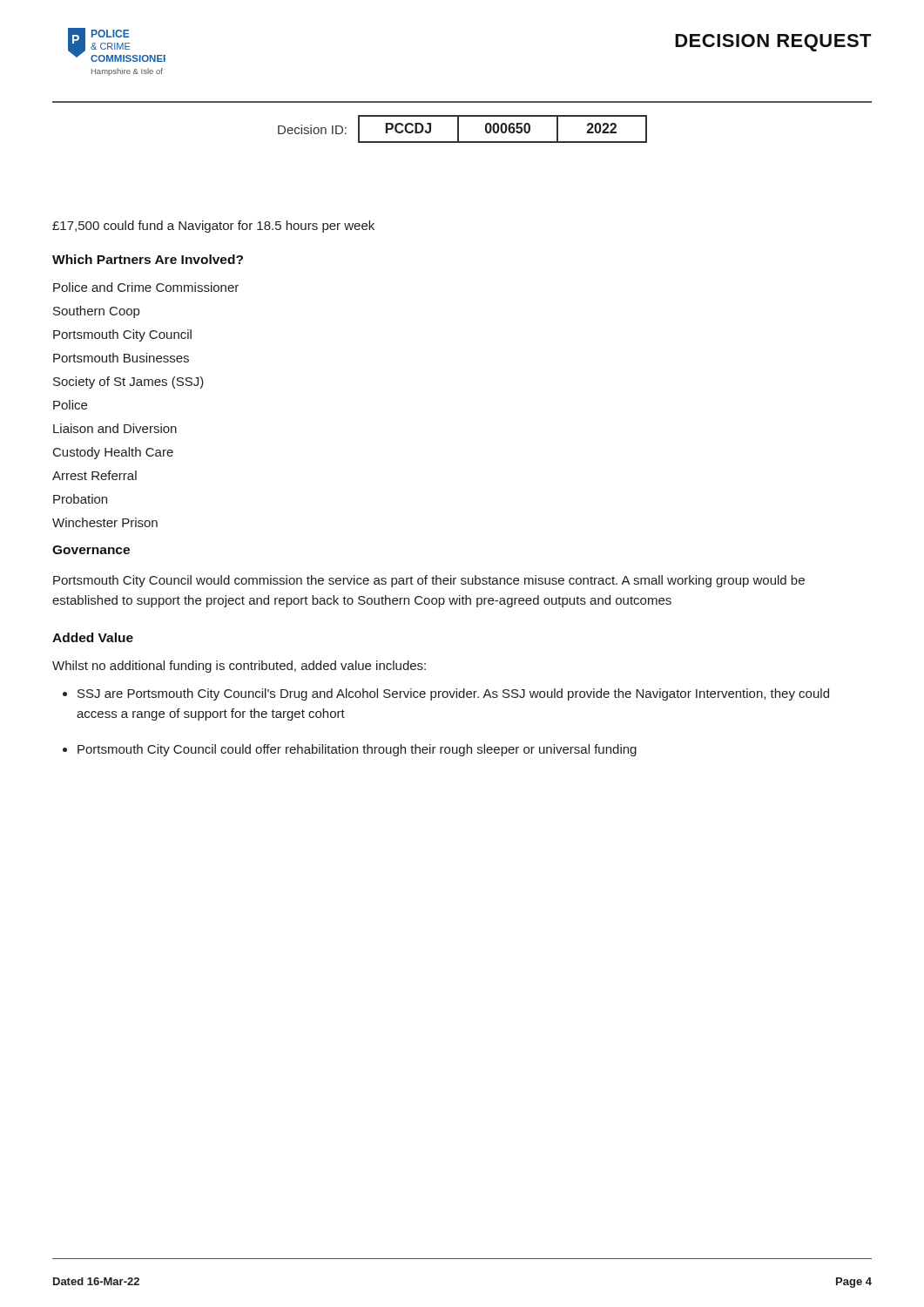Image resolution: width=924 pixels, height=1307 pixels.
Task: Locate the text block that reads "Whilst no additional funding is contributed, added"
Action: pos(240,665)
